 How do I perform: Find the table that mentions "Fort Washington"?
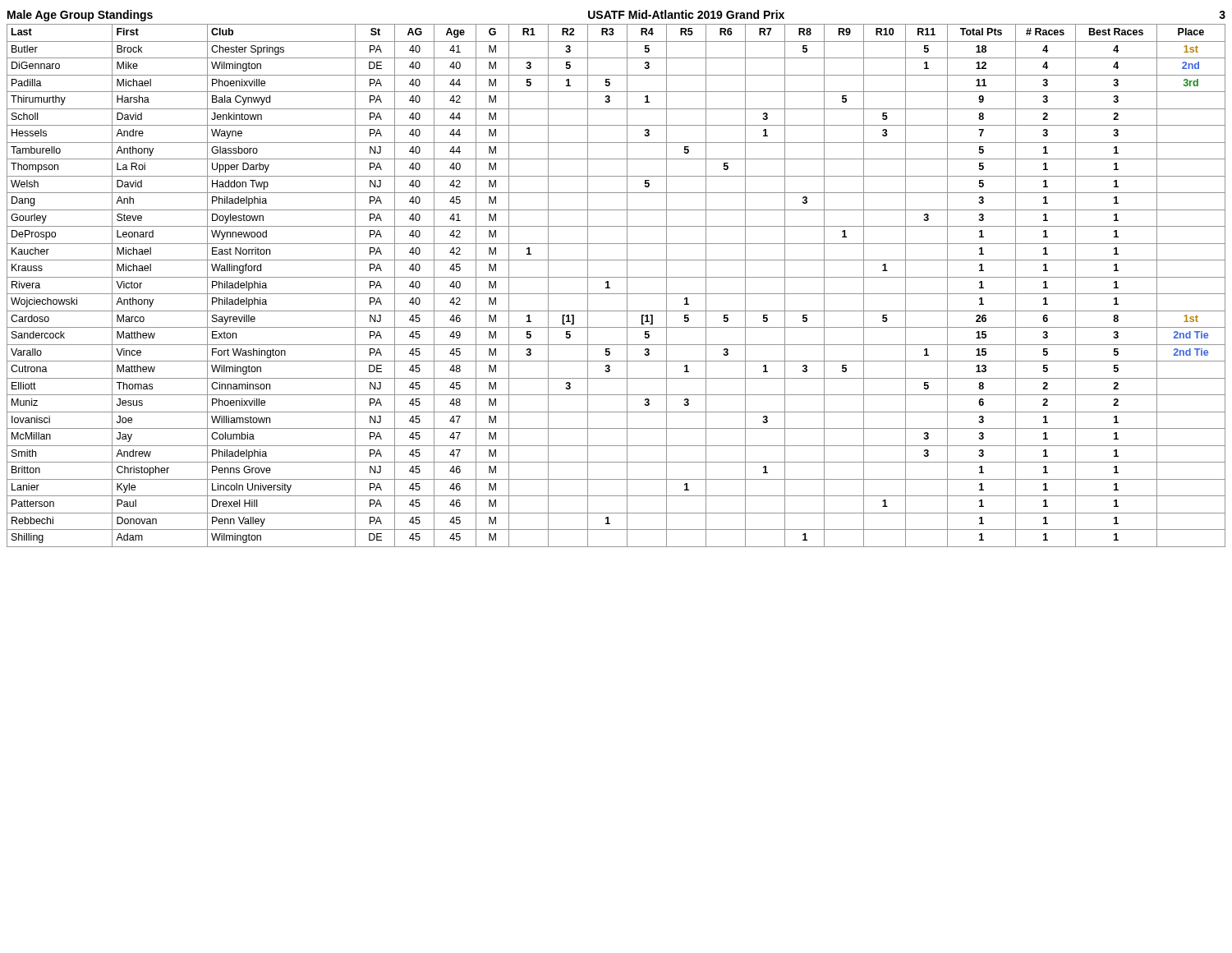pyautogui.click(x=616, y=285)
